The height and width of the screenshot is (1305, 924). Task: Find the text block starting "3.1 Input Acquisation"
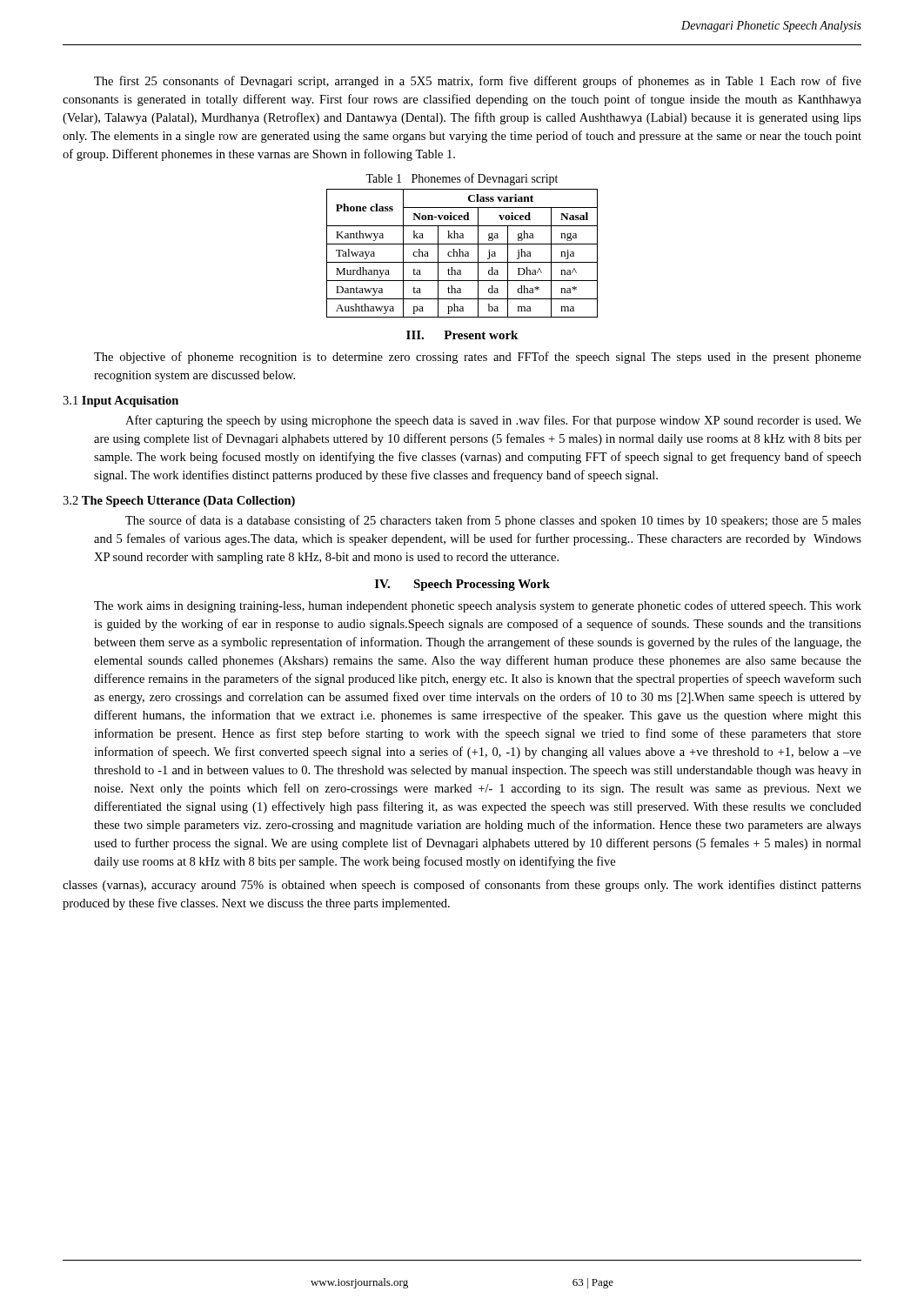click(x=121, y=400)
